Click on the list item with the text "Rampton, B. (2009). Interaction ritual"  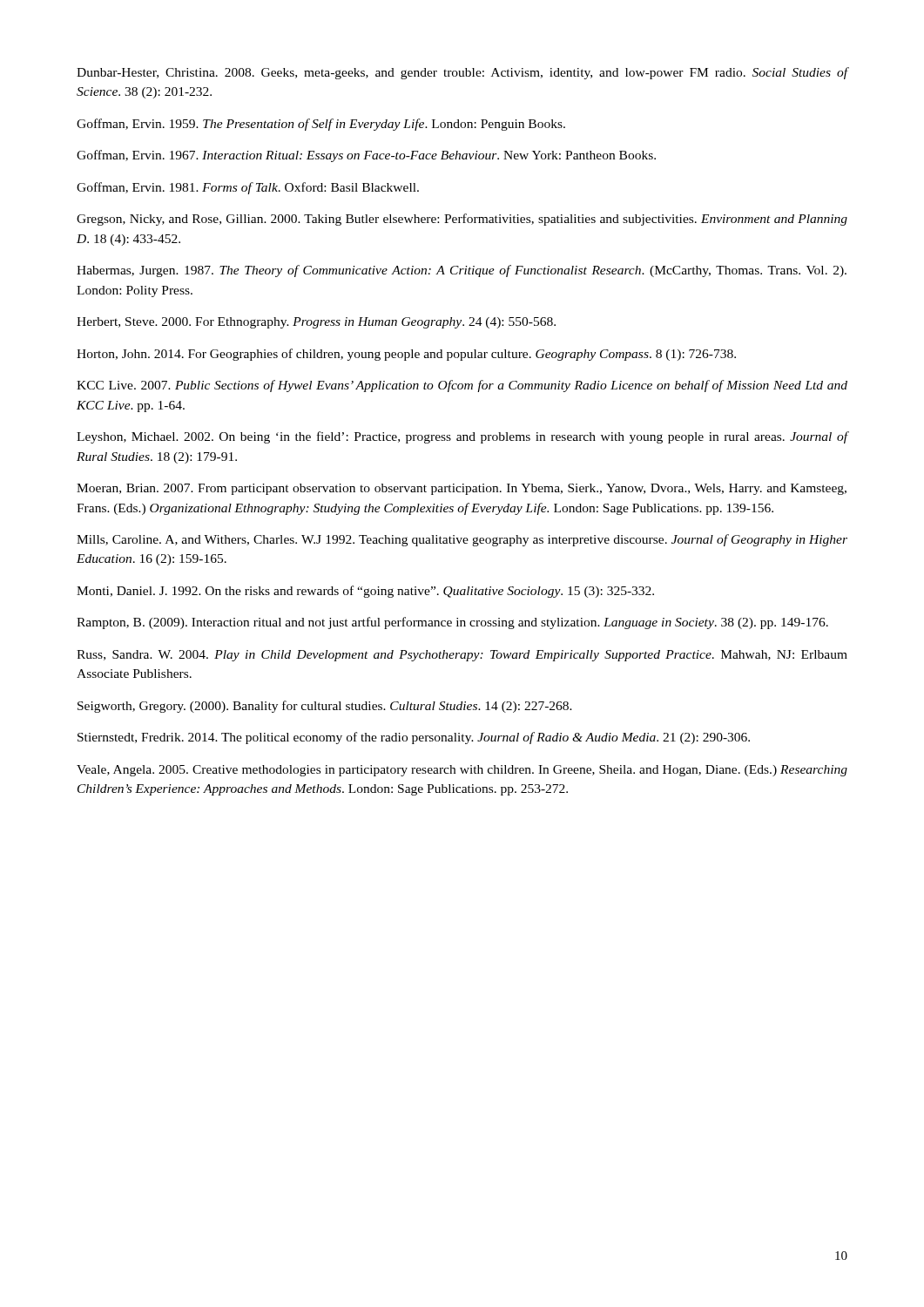pyautogui.click(x=453, y=622)
